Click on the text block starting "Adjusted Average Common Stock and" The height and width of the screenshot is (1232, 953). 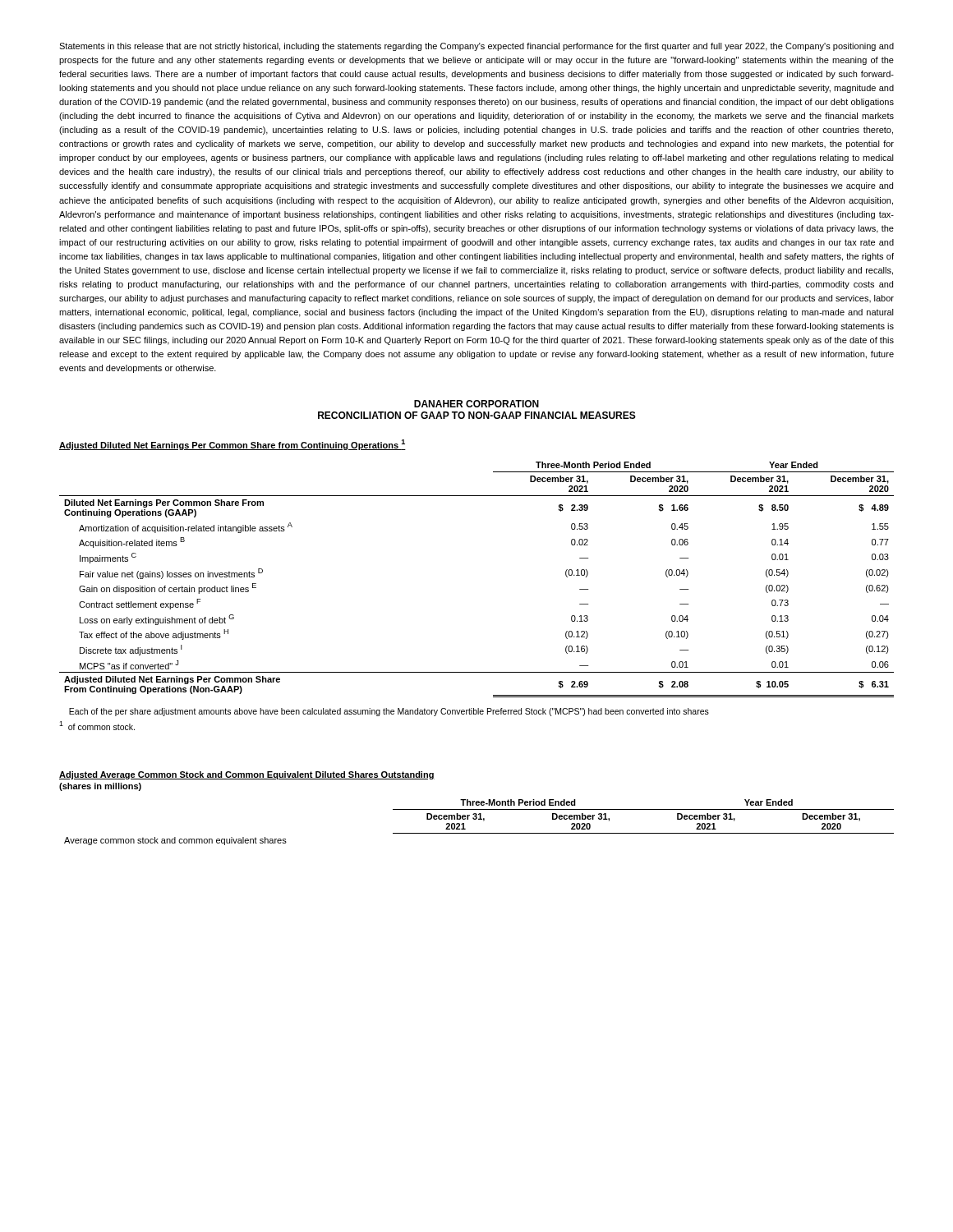click(x=247, y=774)
